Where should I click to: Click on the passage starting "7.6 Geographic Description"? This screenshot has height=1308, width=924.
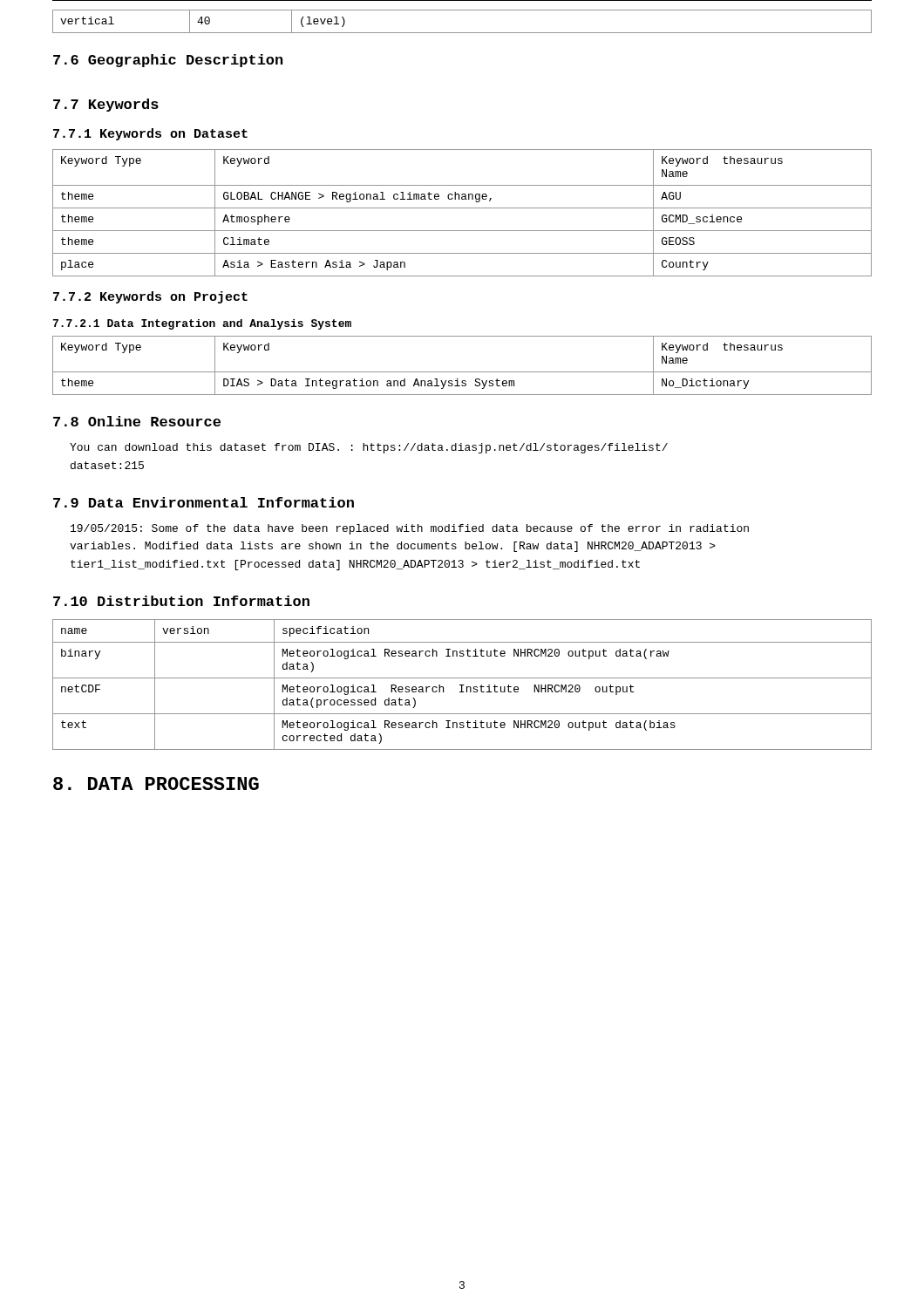tap(168, 61)
